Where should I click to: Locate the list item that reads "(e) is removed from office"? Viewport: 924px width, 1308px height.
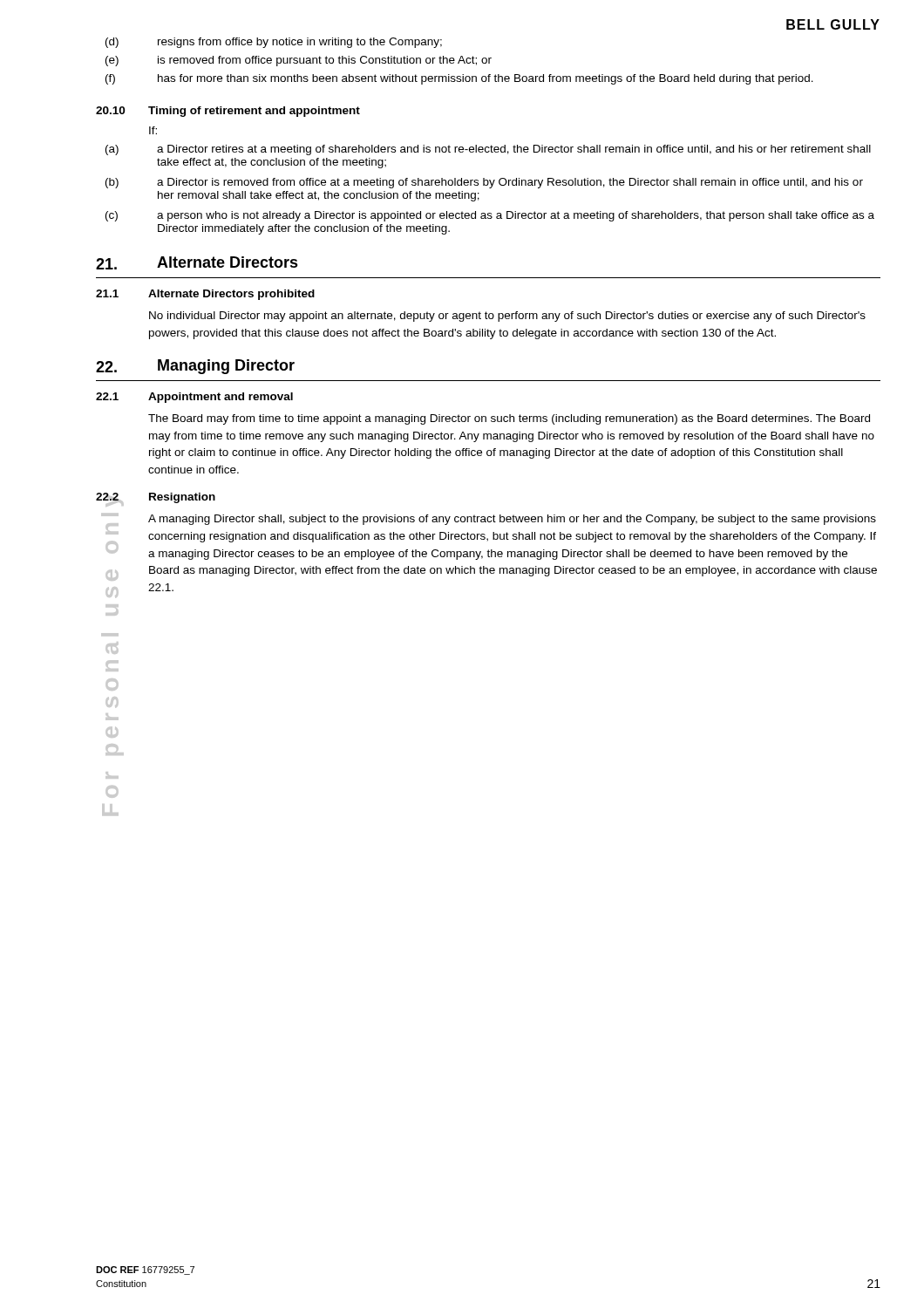click(488, 60)
